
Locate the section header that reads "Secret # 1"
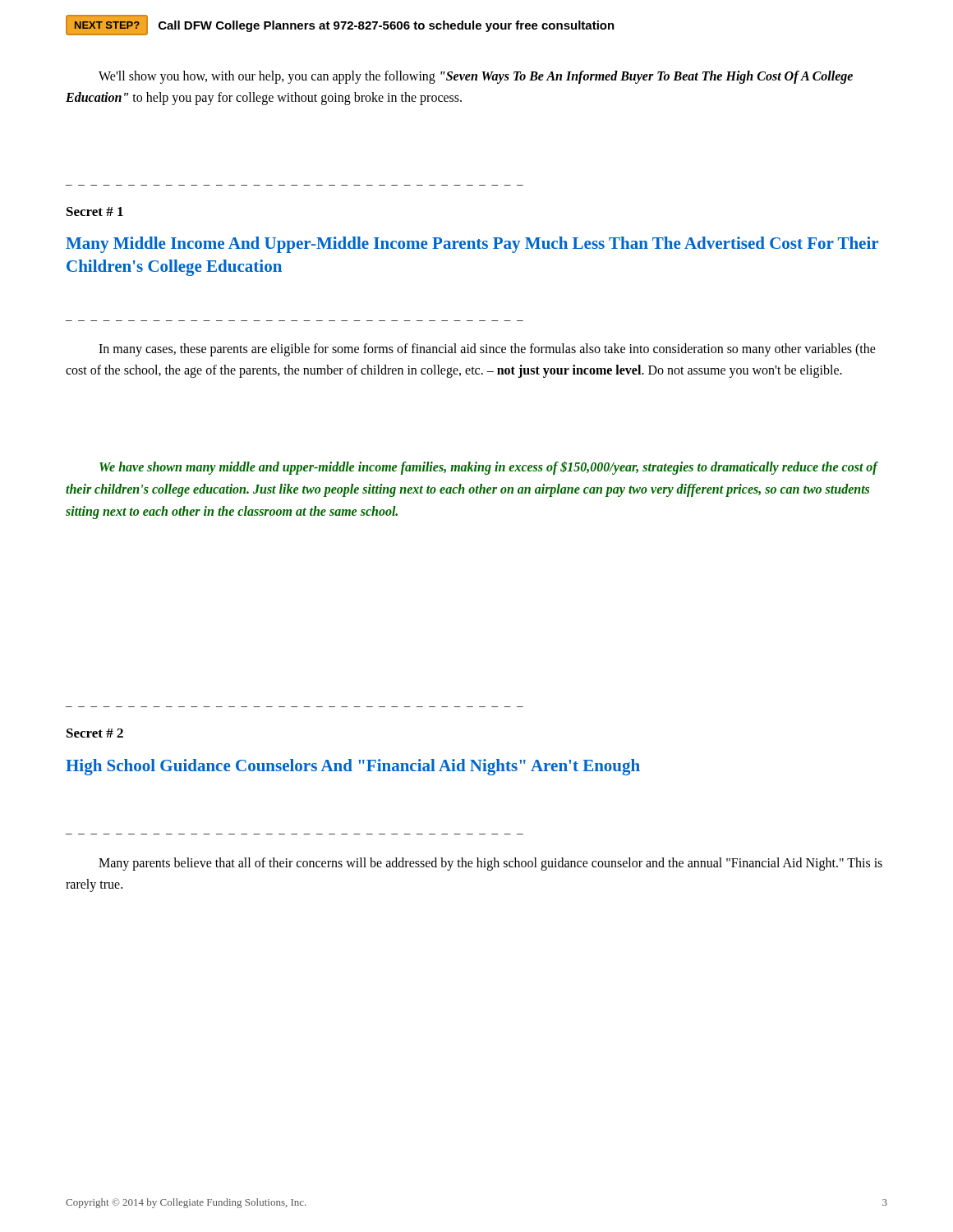[x=95, y=212]
